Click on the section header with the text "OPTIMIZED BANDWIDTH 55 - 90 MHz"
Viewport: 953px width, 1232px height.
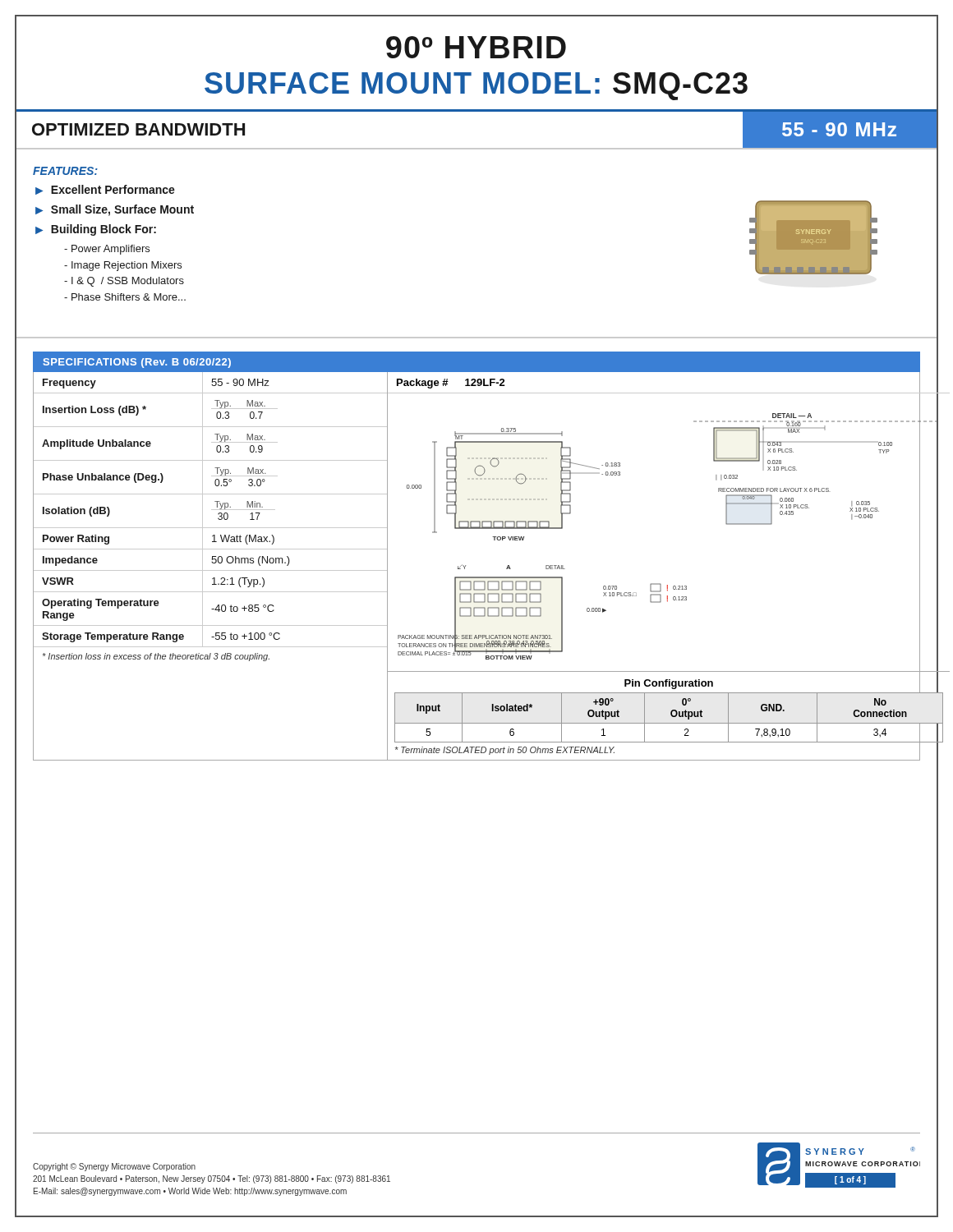tap(476, 130)
